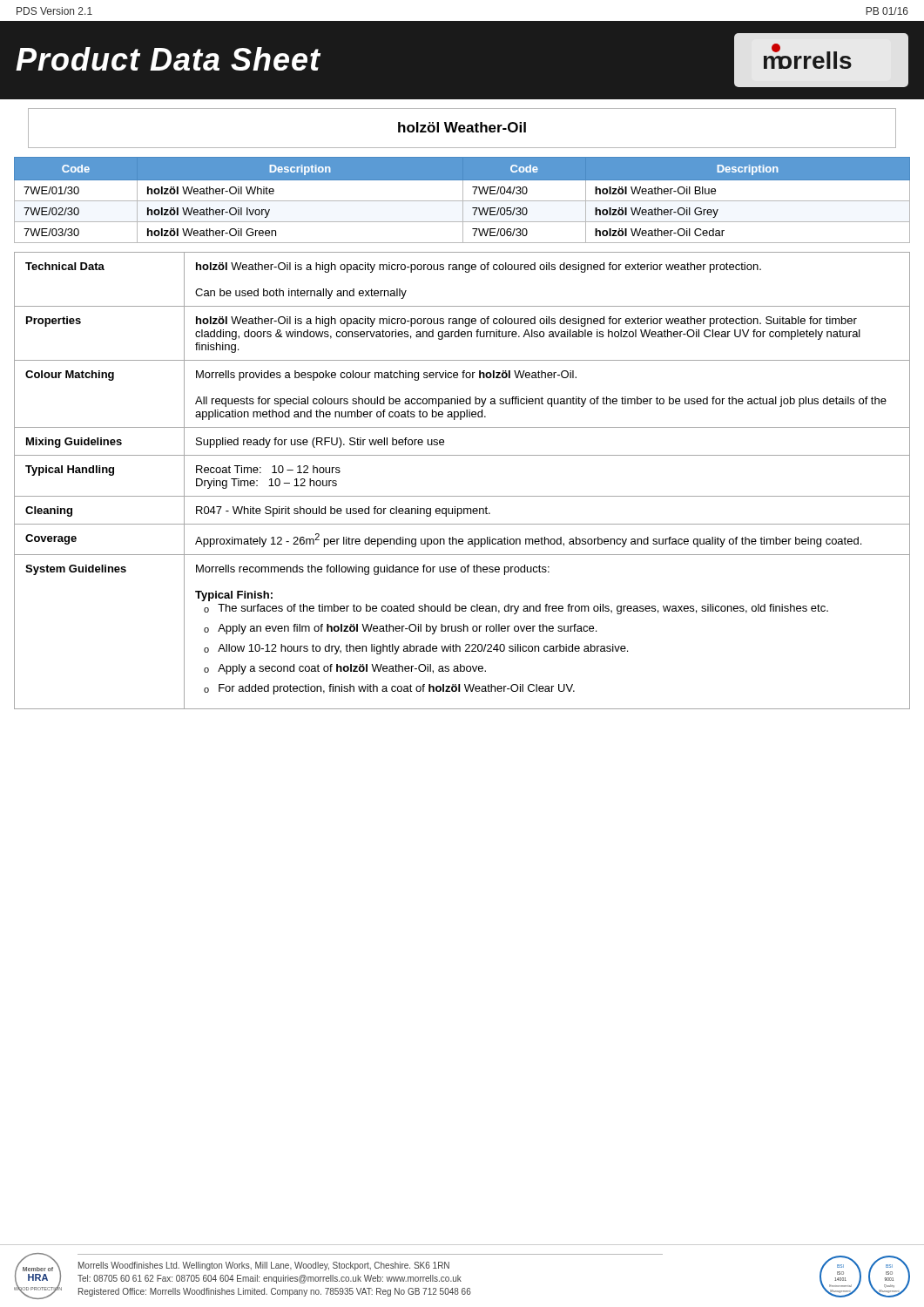
Task: Locate the table with the text "Approximately 12 - 26m 2"
Action: pyautogui.click(x=462, y=481)
